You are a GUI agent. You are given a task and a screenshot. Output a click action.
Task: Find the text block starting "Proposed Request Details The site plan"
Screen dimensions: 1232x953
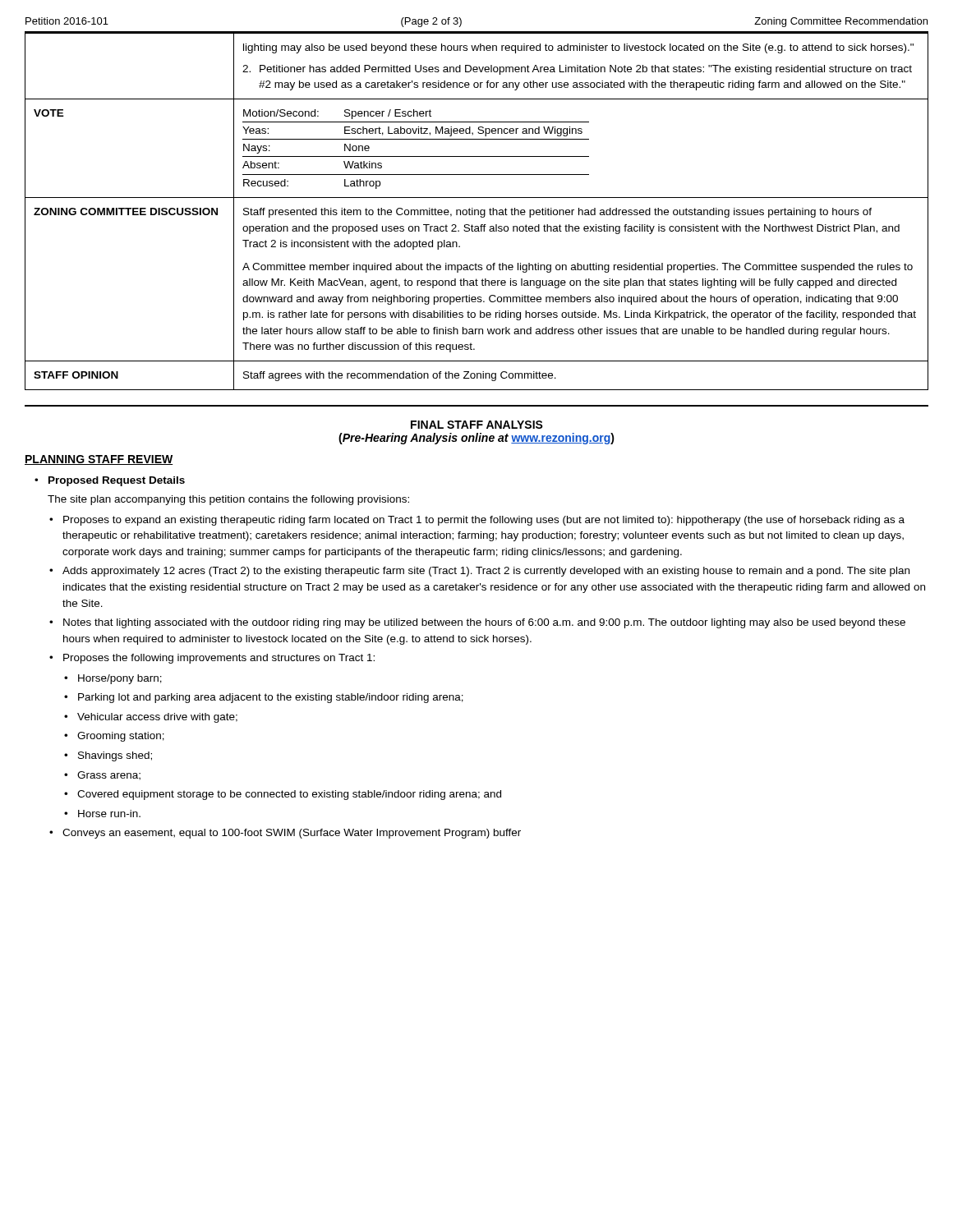click(x=117, y=481)
